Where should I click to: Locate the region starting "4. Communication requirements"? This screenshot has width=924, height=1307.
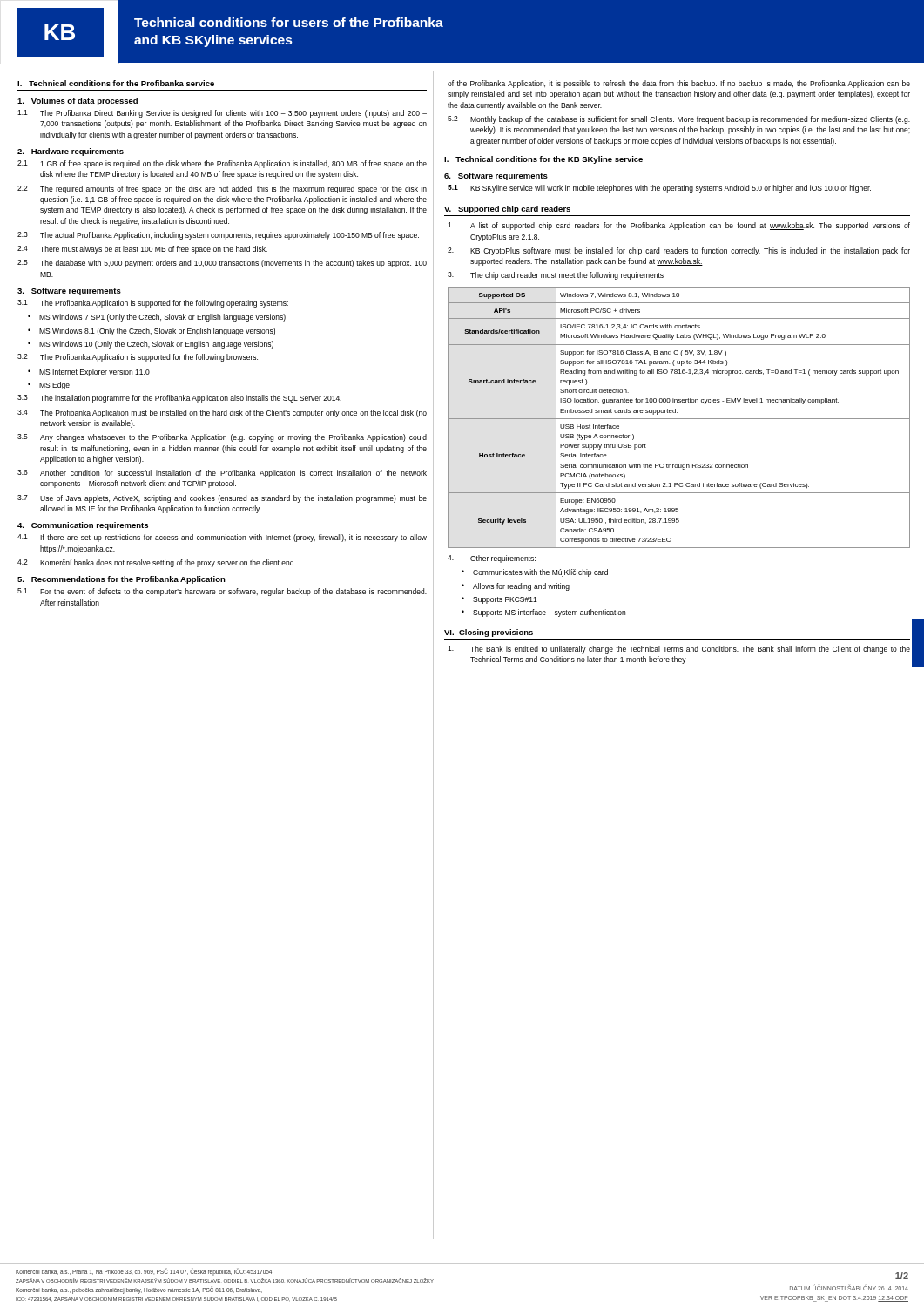point(83,525)
